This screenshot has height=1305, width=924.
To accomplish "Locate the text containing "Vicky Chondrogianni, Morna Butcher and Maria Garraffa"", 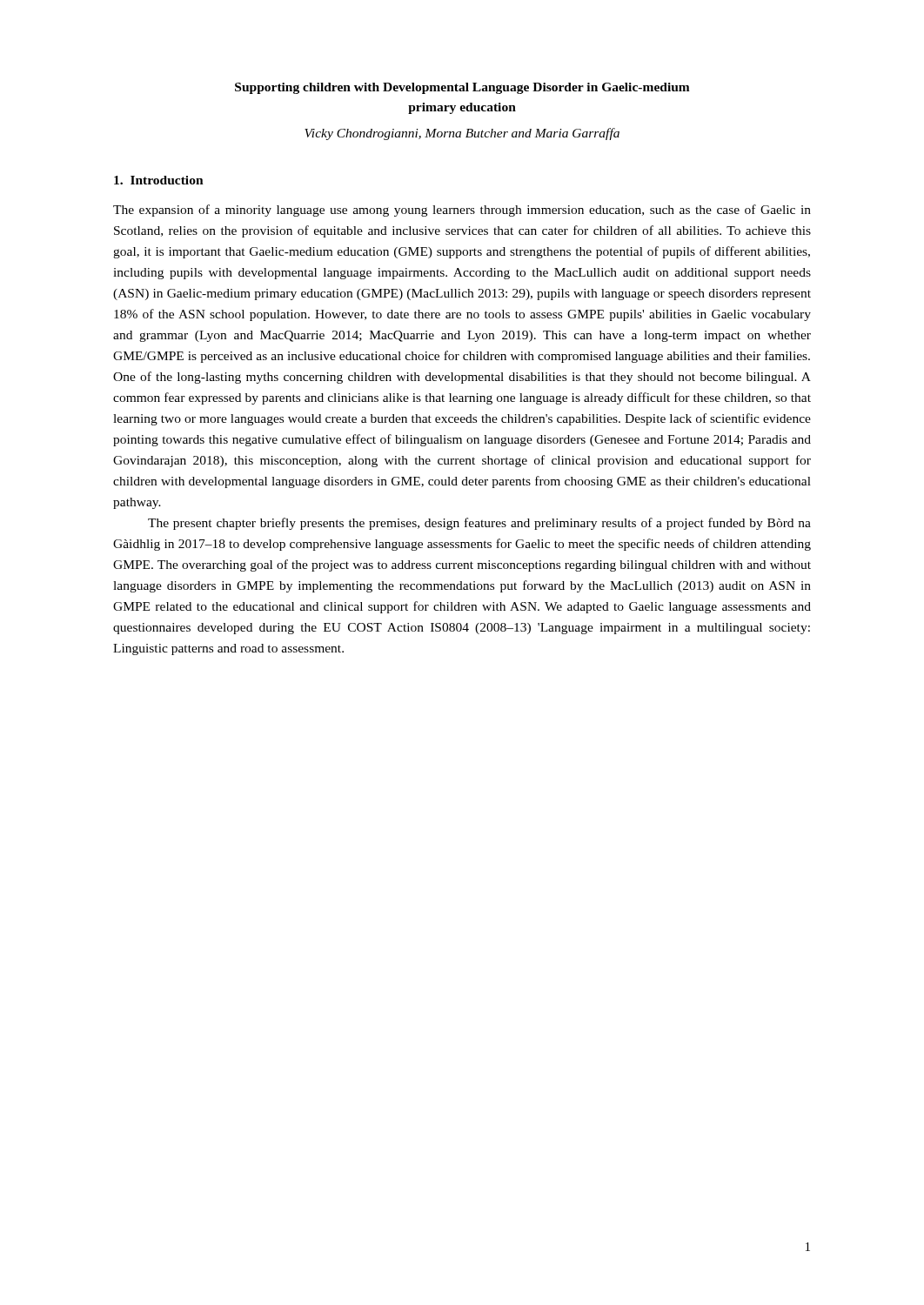I will (462, 132).
